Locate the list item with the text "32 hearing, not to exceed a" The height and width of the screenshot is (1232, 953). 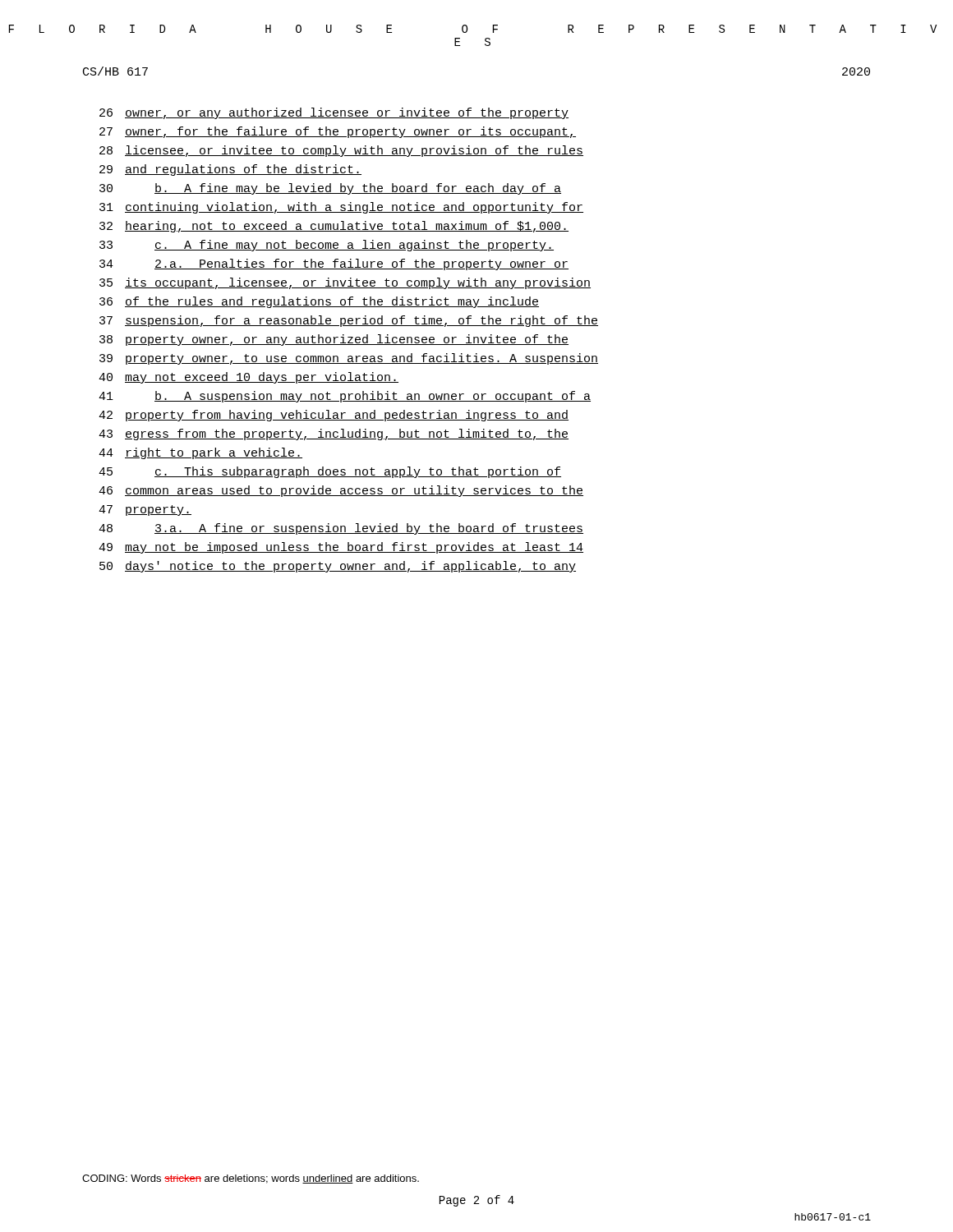click(476, 227)
